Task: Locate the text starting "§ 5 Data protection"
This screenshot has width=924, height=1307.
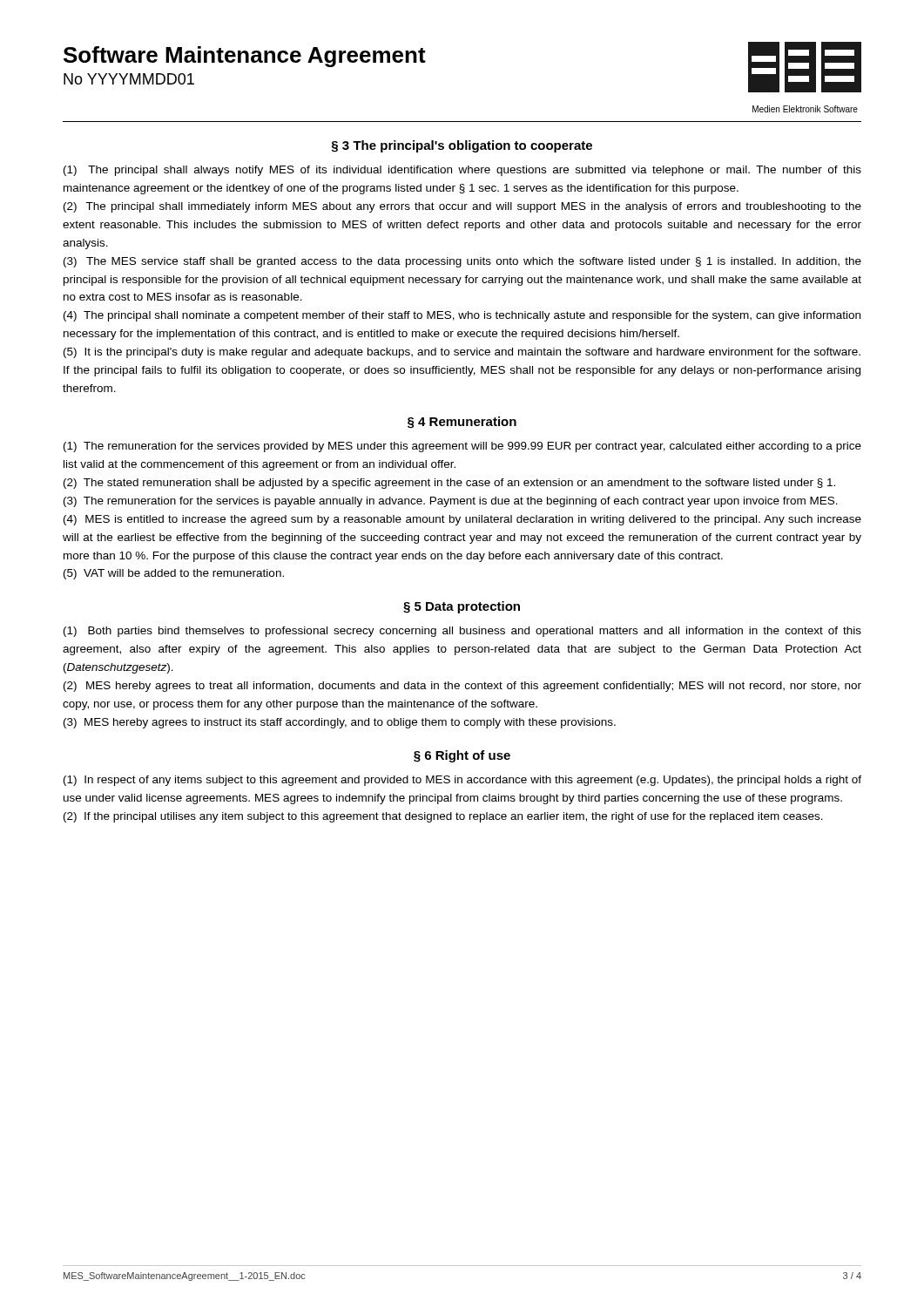Action: [x=462, y=606]
